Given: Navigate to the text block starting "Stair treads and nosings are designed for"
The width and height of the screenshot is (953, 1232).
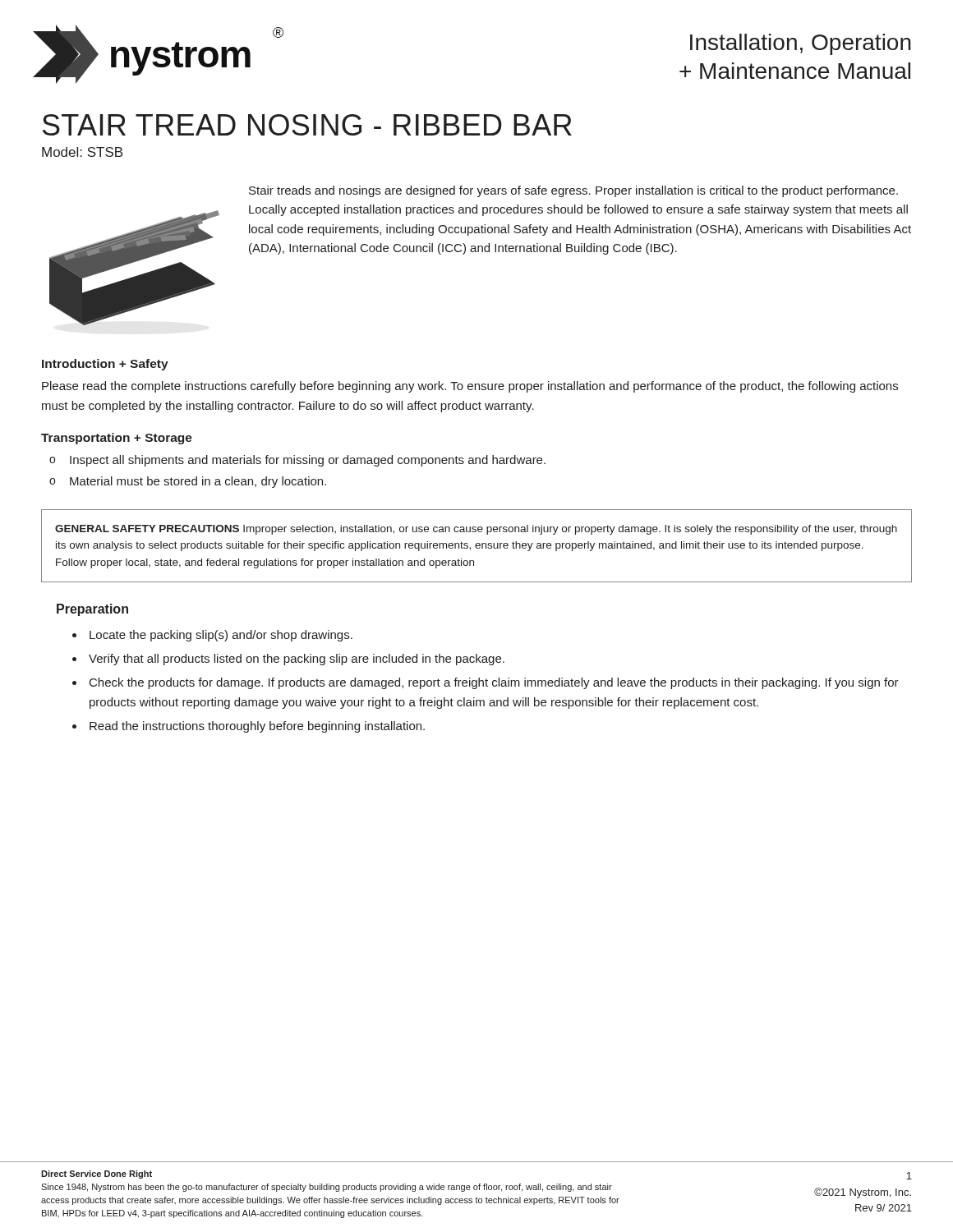Looking at the screenshot, I should (x=580, y=219).
